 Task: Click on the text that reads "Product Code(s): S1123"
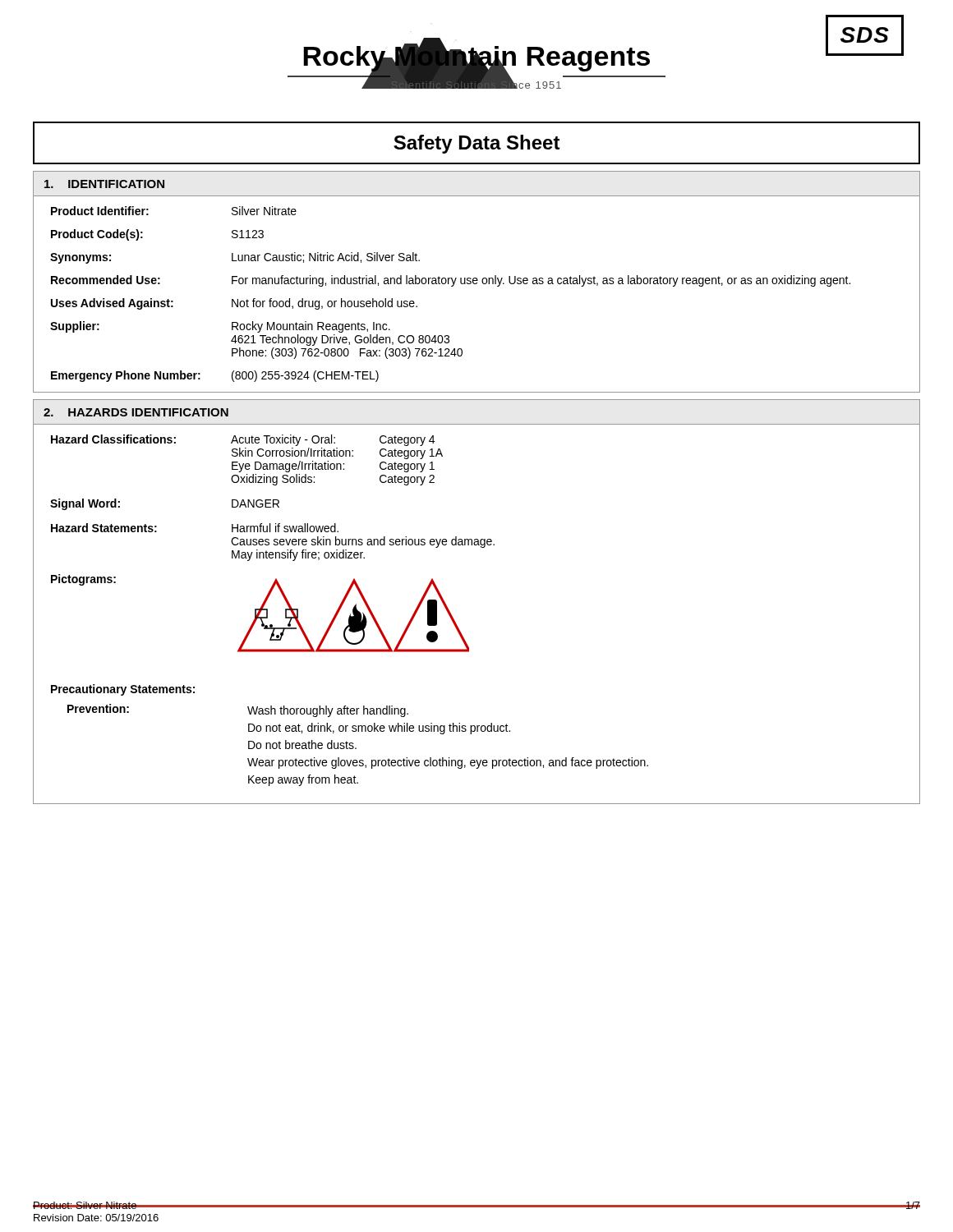pos(106,234)
